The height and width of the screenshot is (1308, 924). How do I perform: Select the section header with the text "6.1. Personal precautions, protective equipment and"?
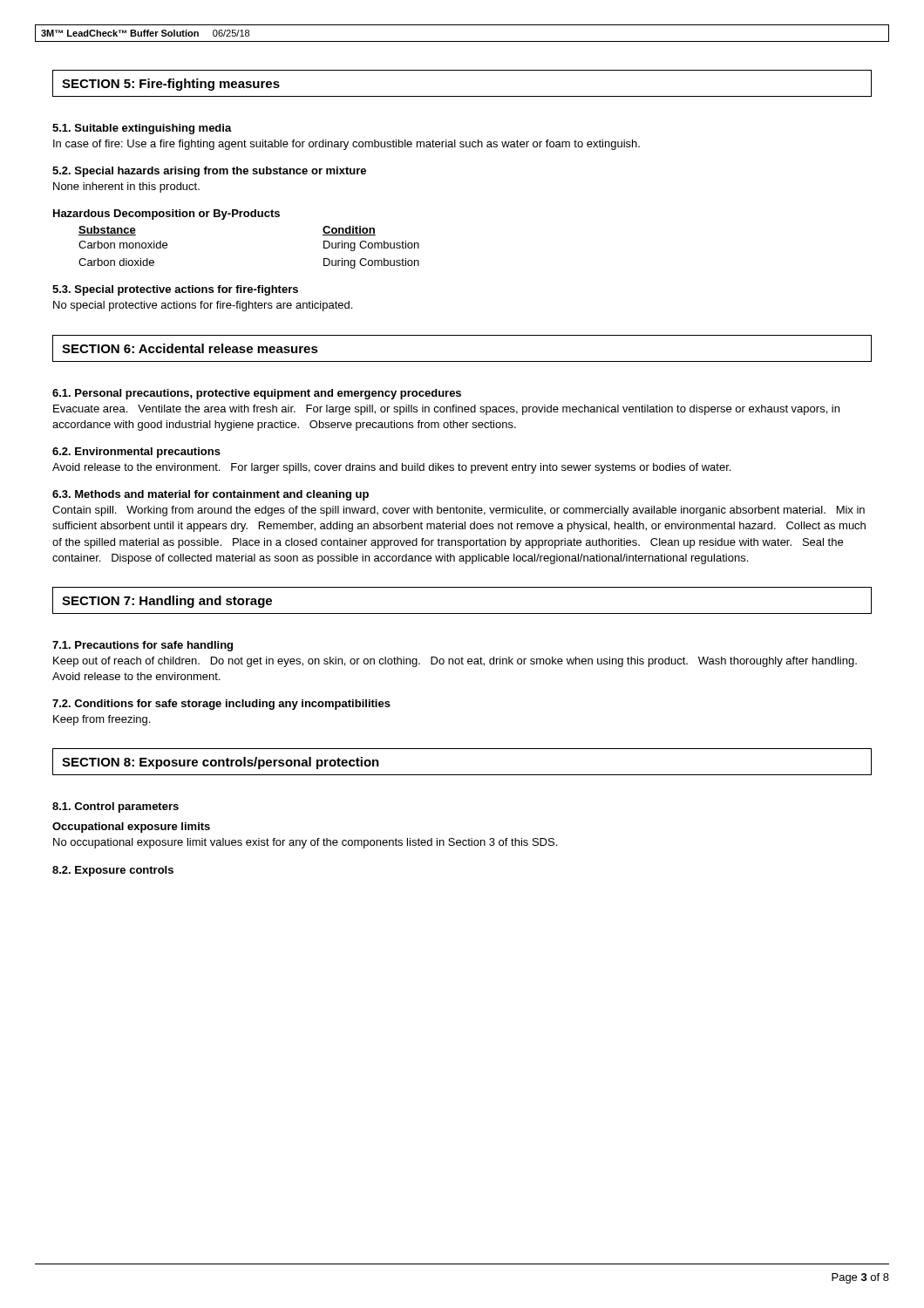coord(257,392)
